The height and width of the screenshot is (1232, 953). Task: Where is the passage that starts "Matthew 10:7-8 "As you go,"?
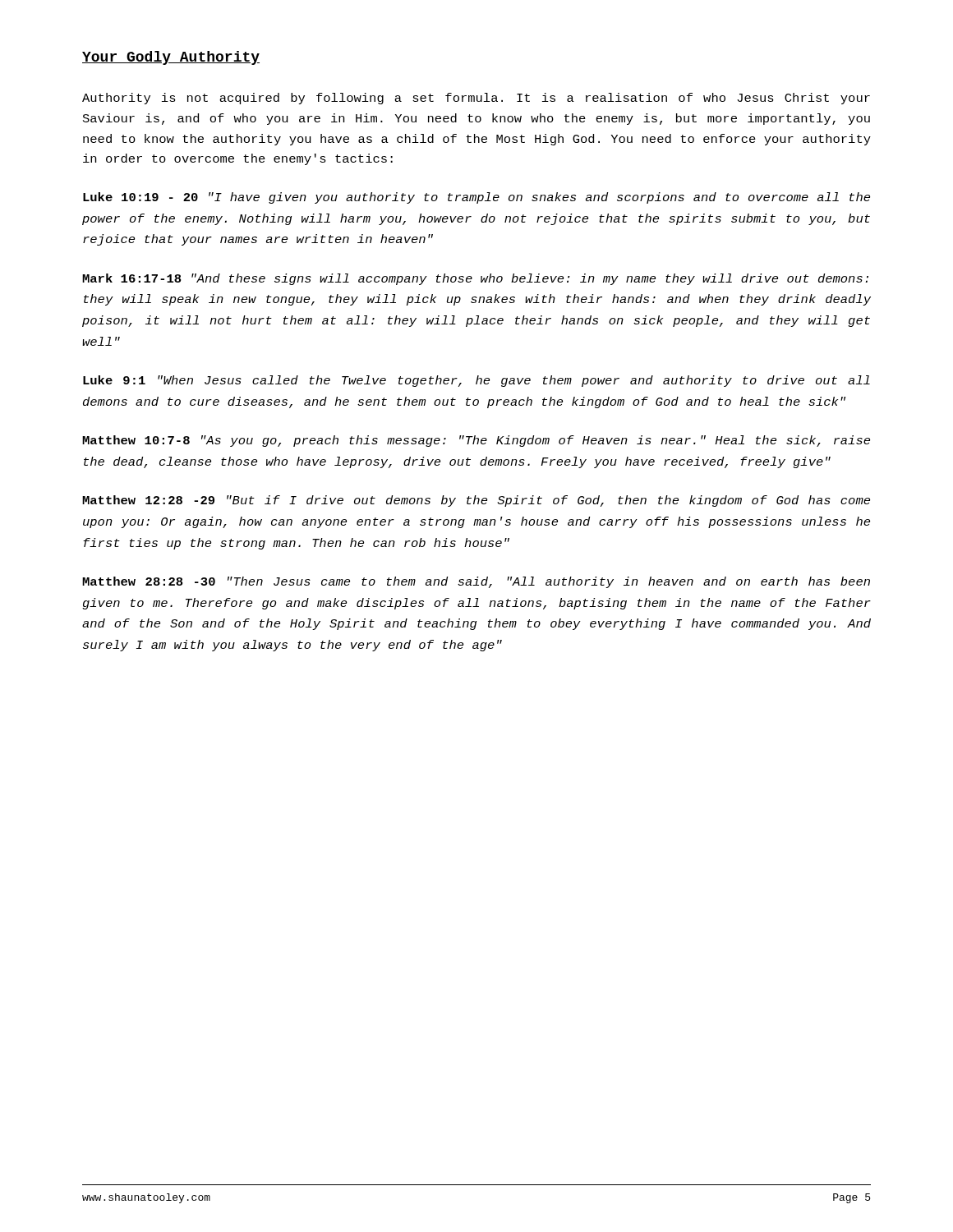point(476,452)
